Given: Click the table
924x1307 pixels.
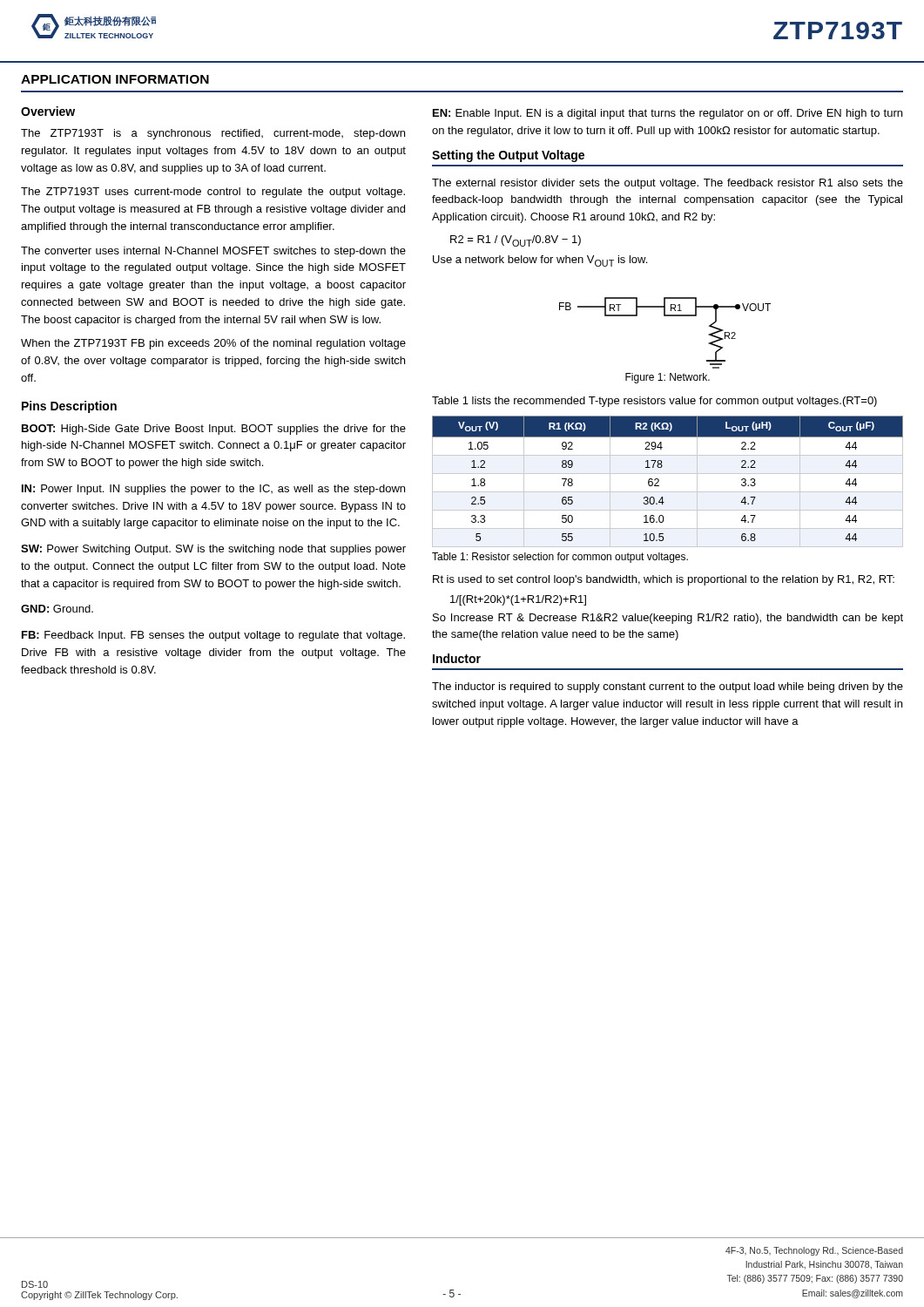Looking at the screenshot, I should [668, 481].
